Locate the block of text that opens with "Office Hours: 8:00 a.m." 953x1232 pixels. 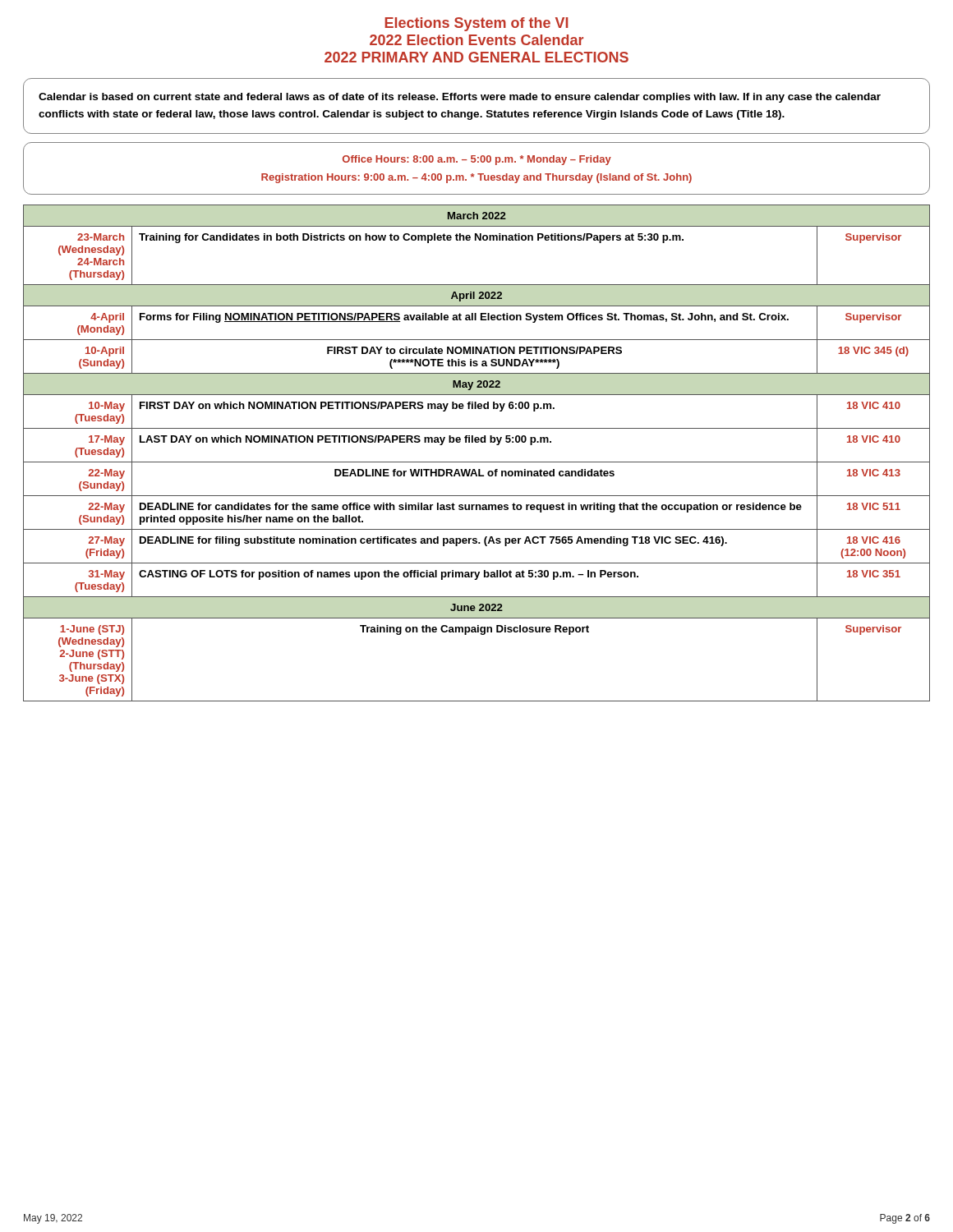[476, 168]
